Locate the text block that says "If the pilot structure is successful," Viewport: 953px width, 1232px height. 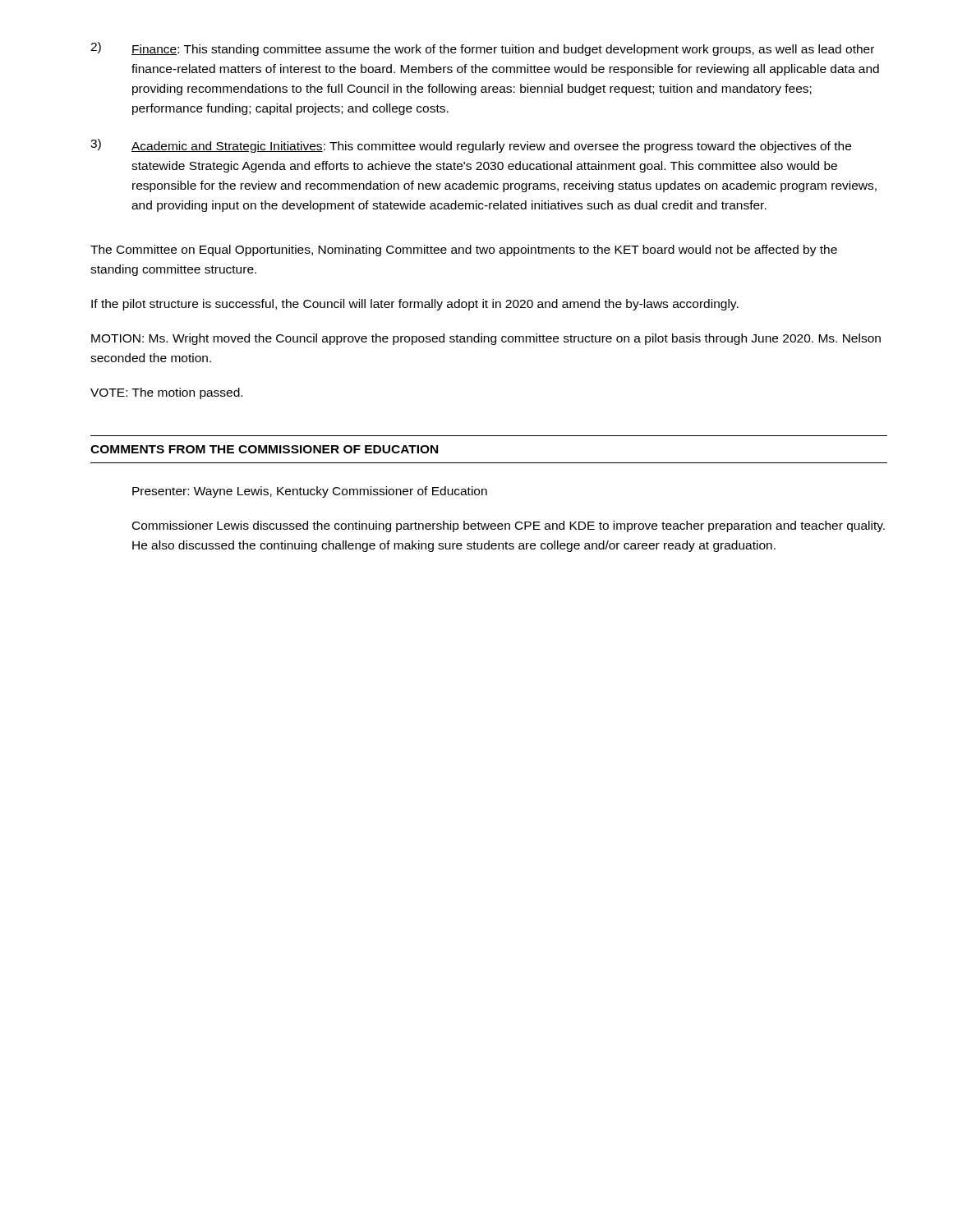(415, 304)
